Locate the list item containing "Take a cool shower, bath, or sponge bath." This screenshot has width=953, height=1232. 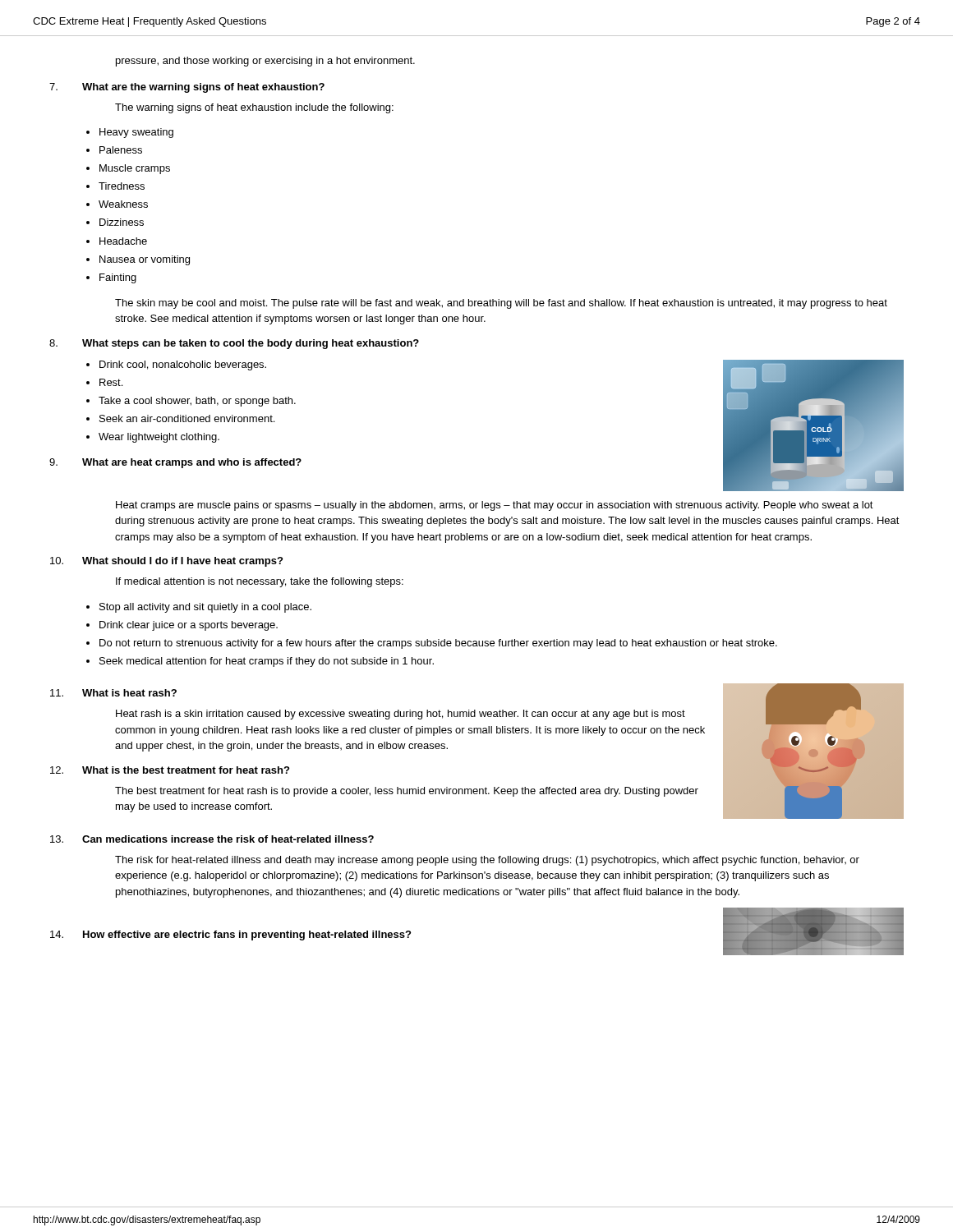point(197,400)
